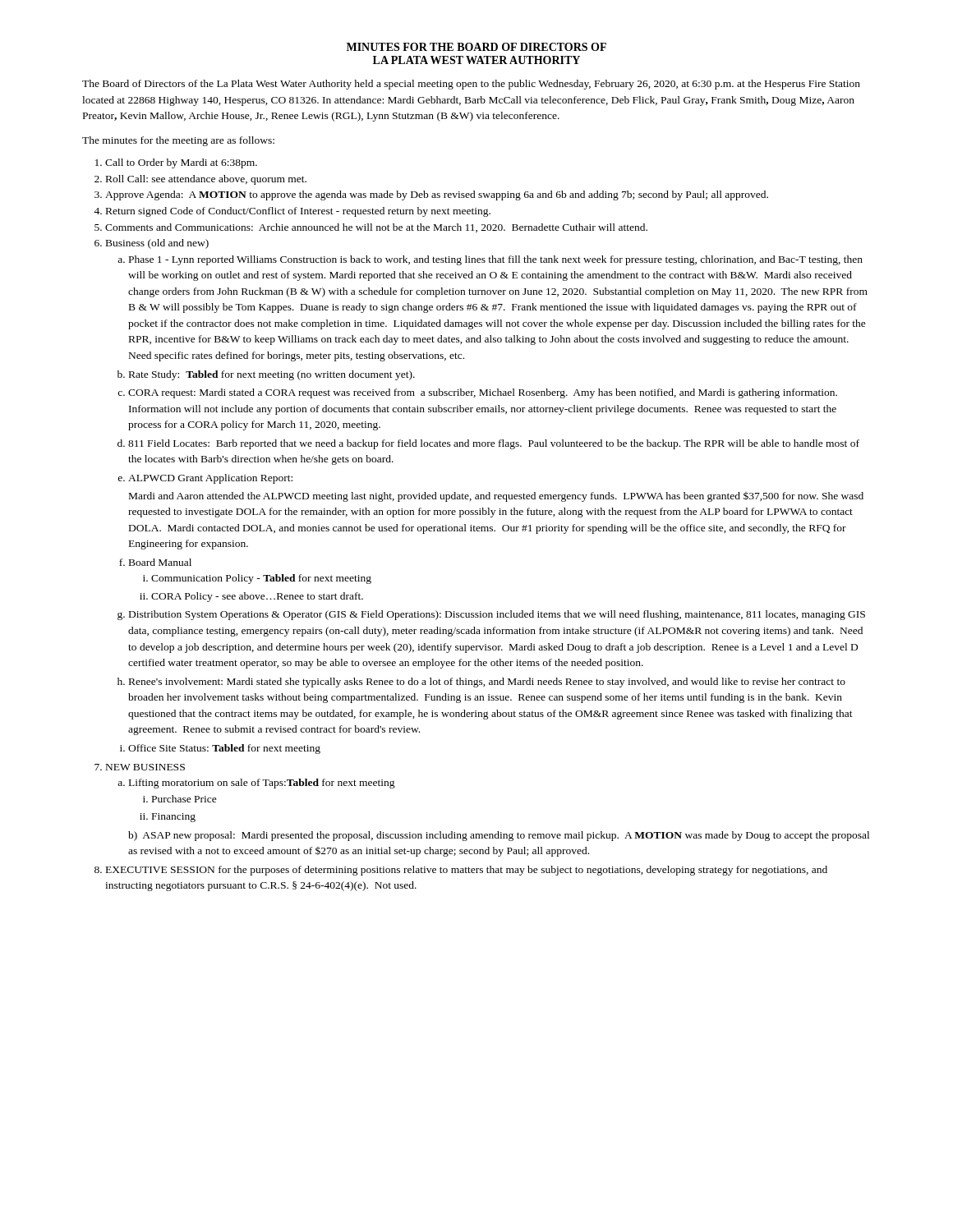Select the text starting "Lifting moratorium on sale of Taps:Tabled for next"

[262, 782]
